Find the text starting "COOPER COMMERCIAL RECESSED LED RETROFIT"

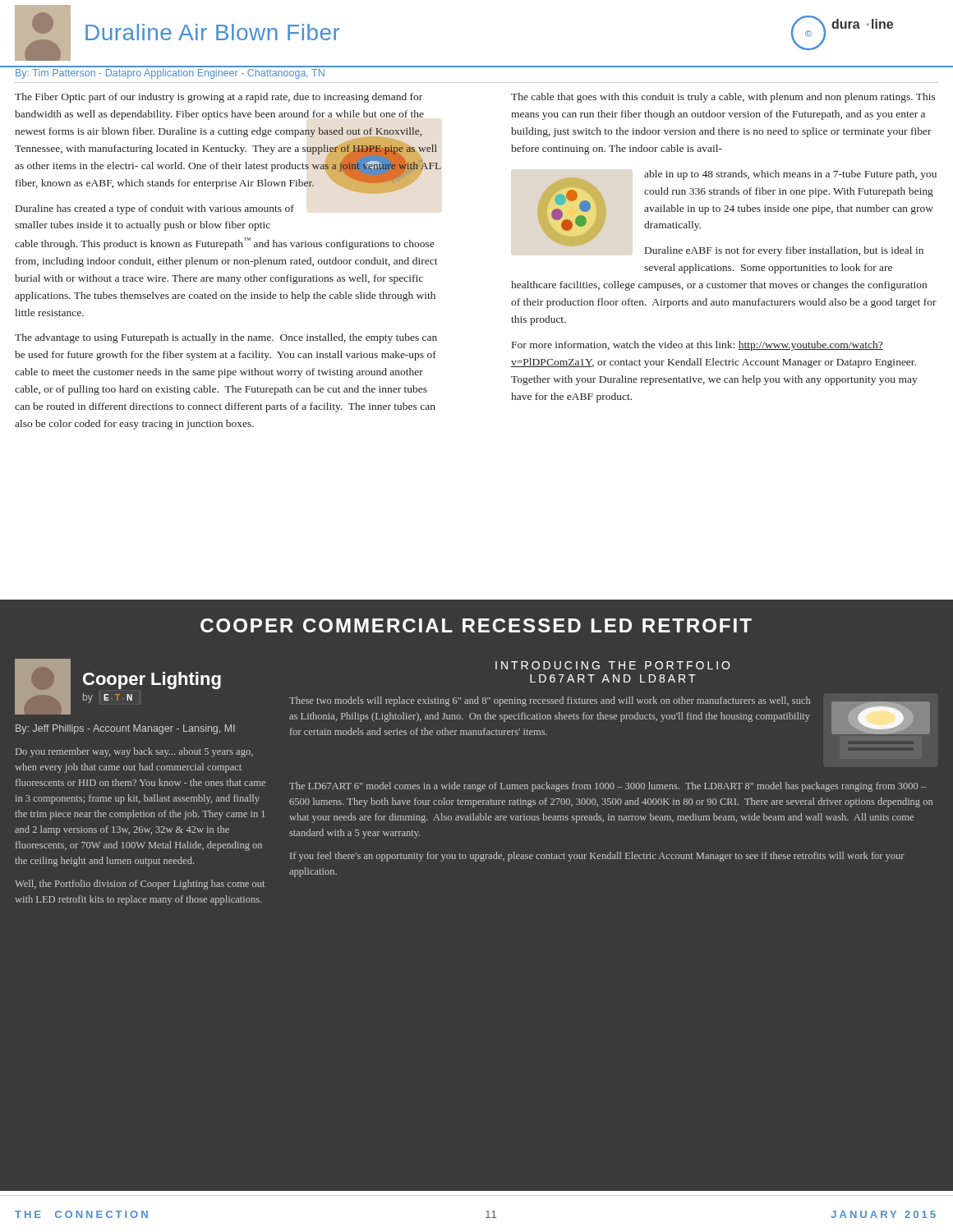pos(476,625)
